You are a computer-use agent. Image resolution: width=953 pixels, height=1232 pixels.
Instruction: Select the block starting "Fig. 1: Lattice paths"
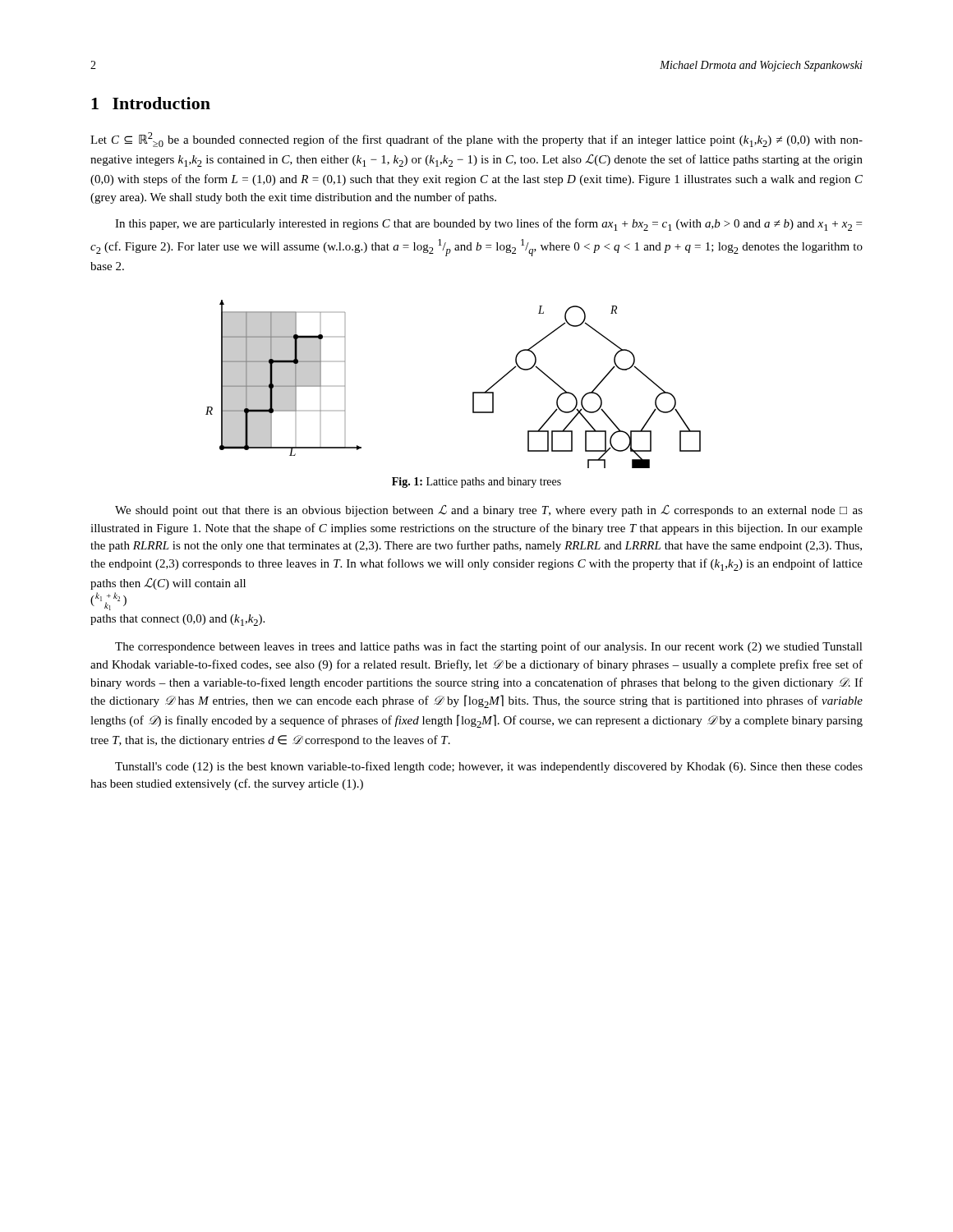click(476, 481)
